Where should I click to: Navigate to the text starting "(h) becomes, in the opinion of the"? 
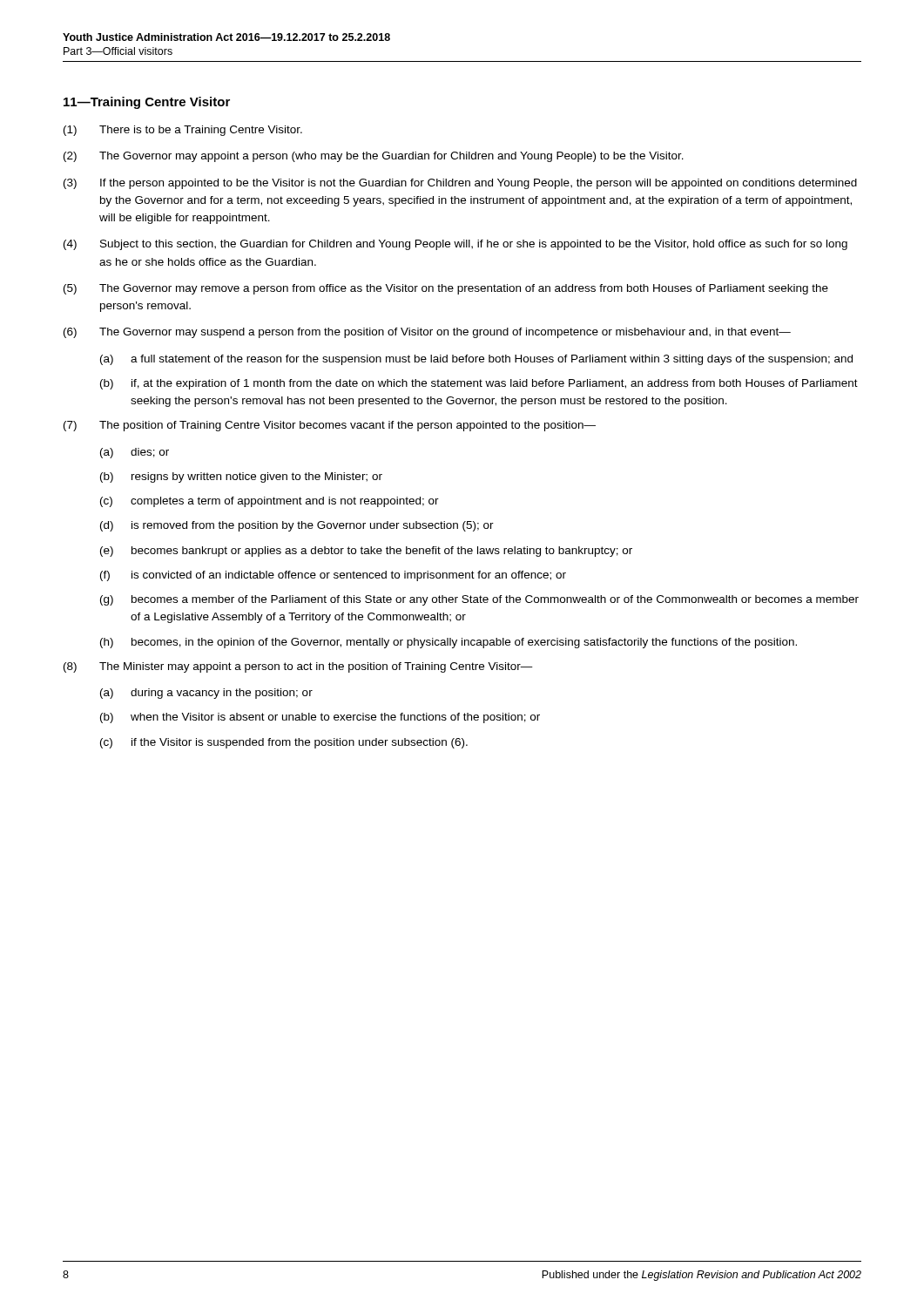[x=480, y=642]
